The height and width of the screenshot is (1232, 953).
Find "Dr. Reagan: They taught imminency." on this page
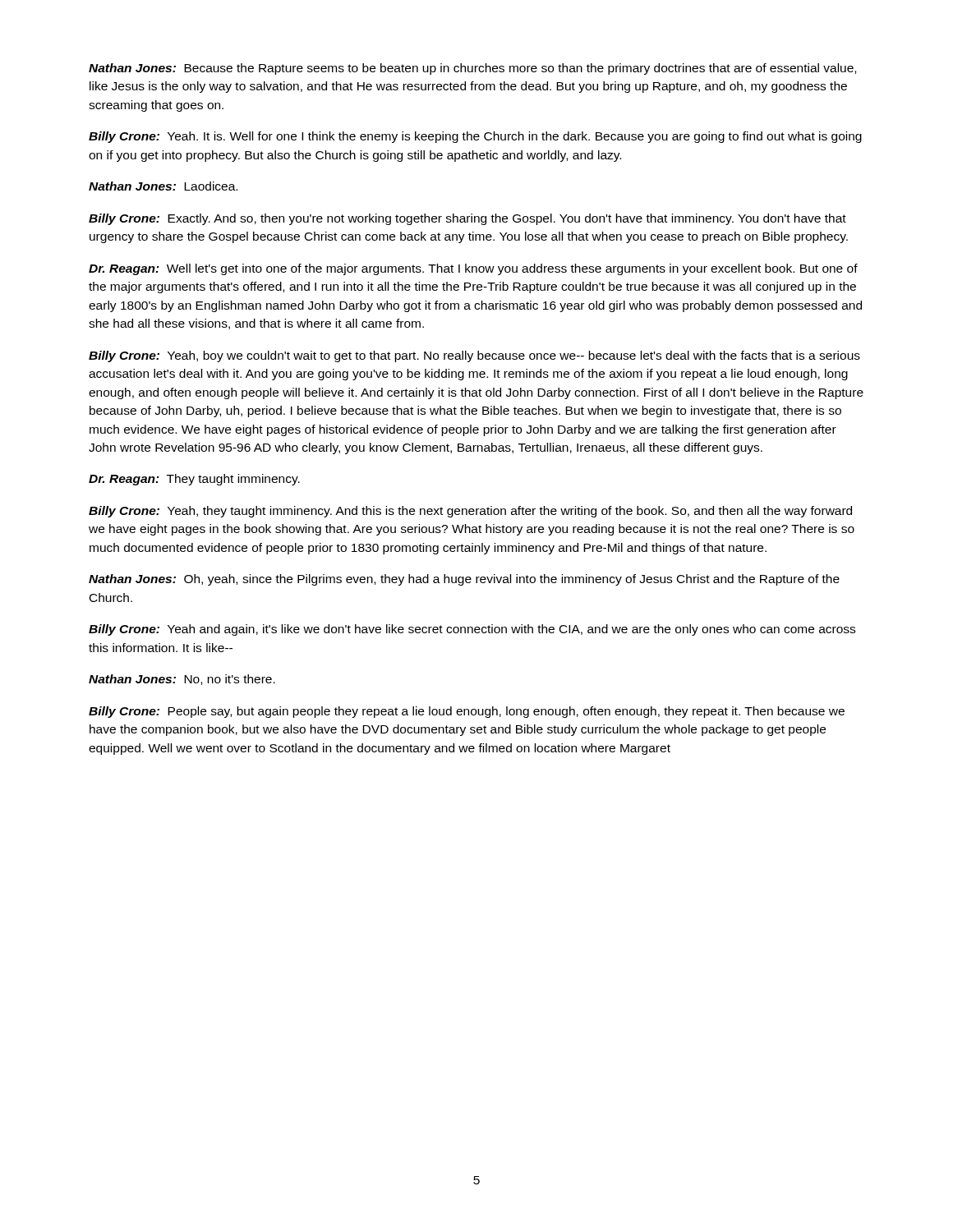coord(195,479)
